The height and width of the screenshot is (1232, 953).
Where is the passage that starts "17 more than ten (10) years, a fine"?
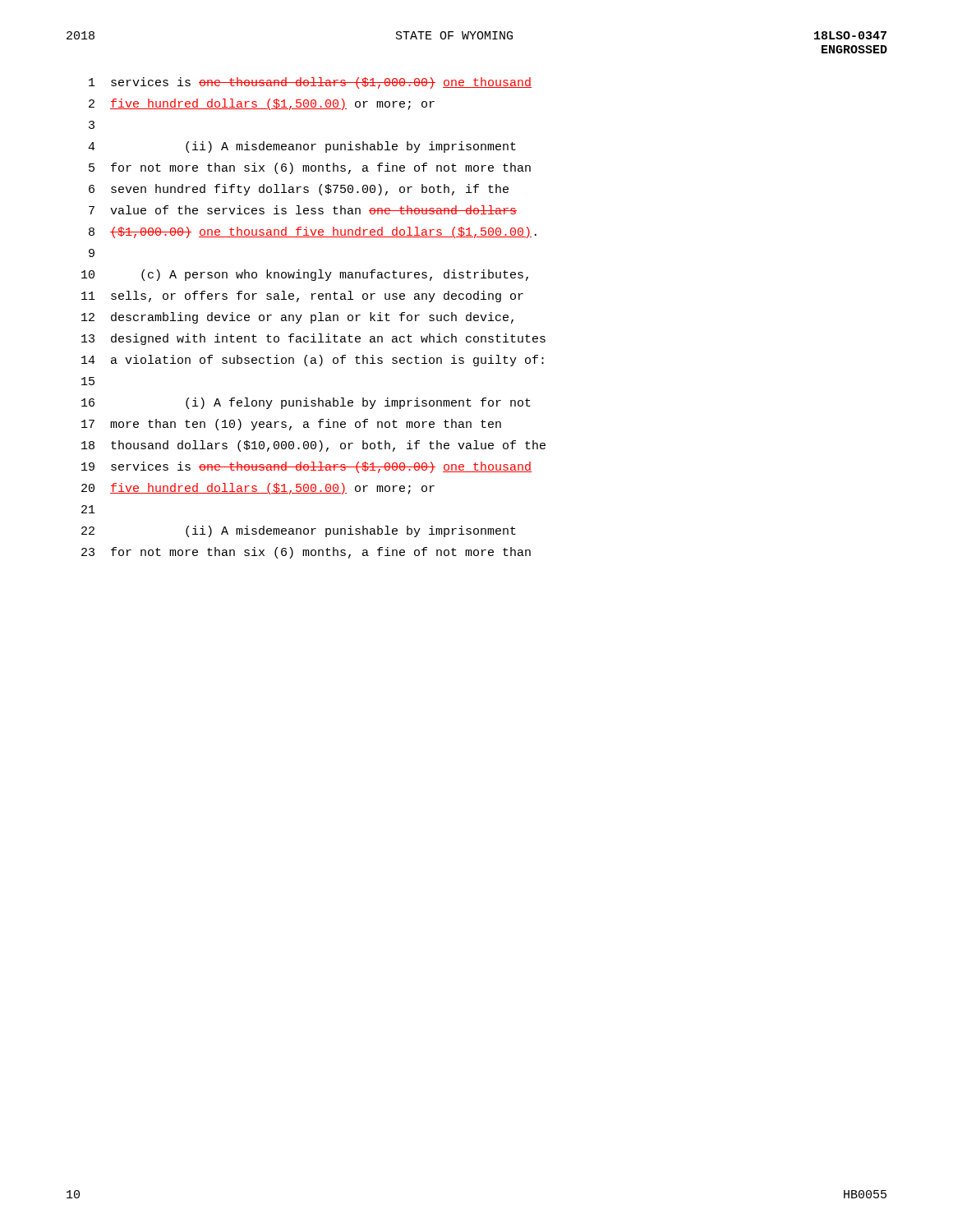476,425
